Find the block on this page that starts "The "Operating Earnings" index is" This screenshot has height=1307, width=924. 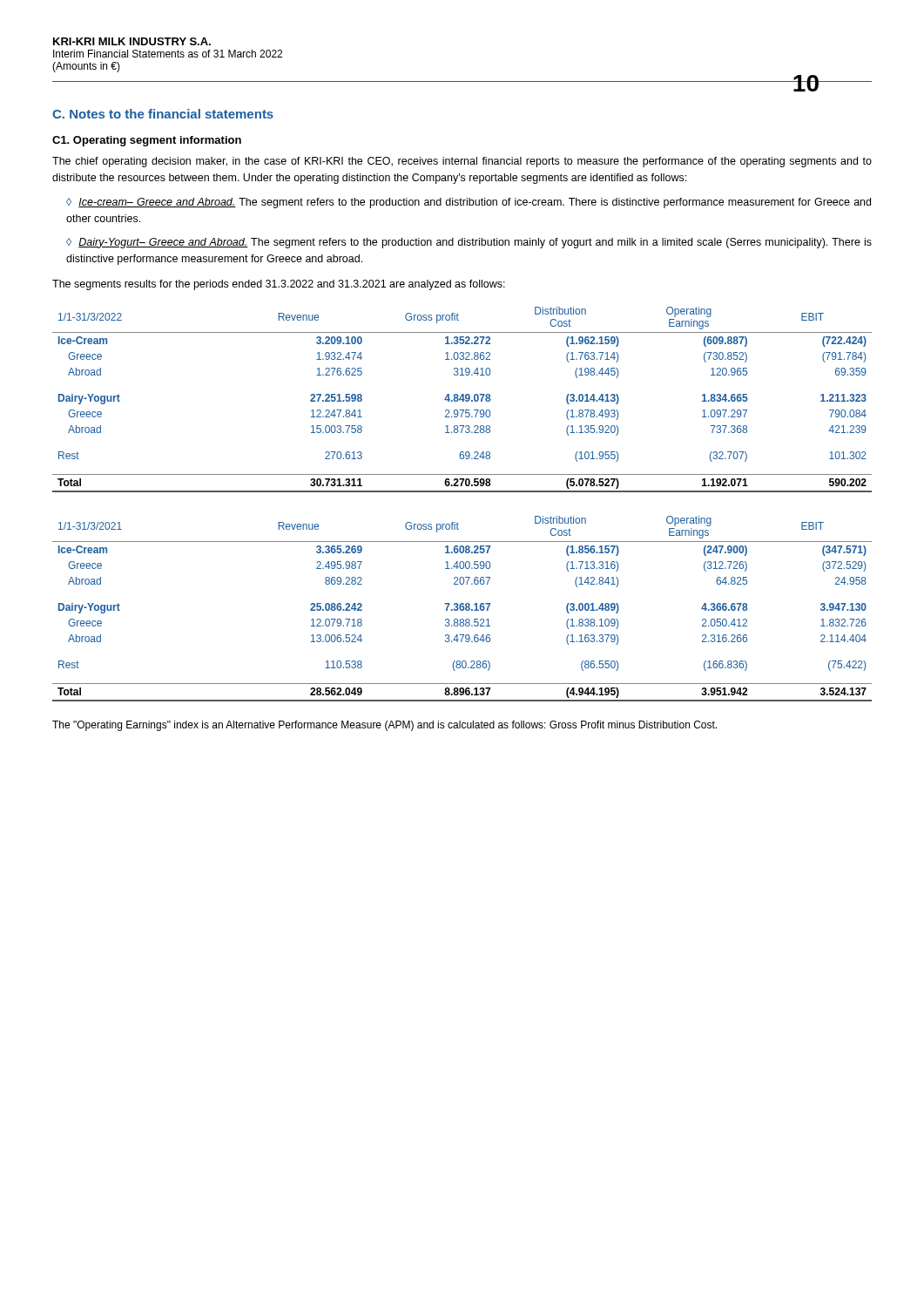click(385, 725)
